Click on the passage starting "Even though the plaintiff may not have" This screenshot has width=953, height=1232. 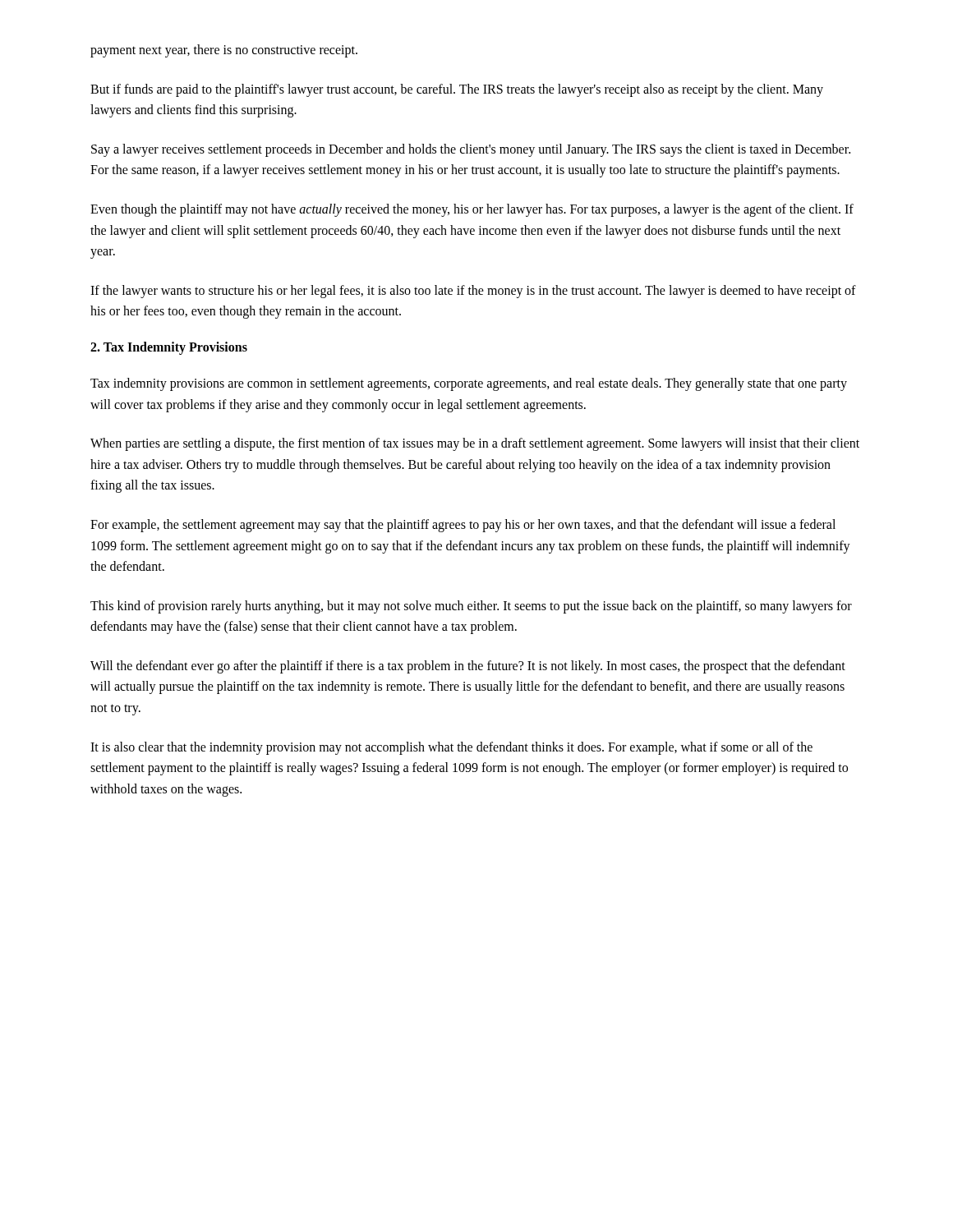pos(472,230)
